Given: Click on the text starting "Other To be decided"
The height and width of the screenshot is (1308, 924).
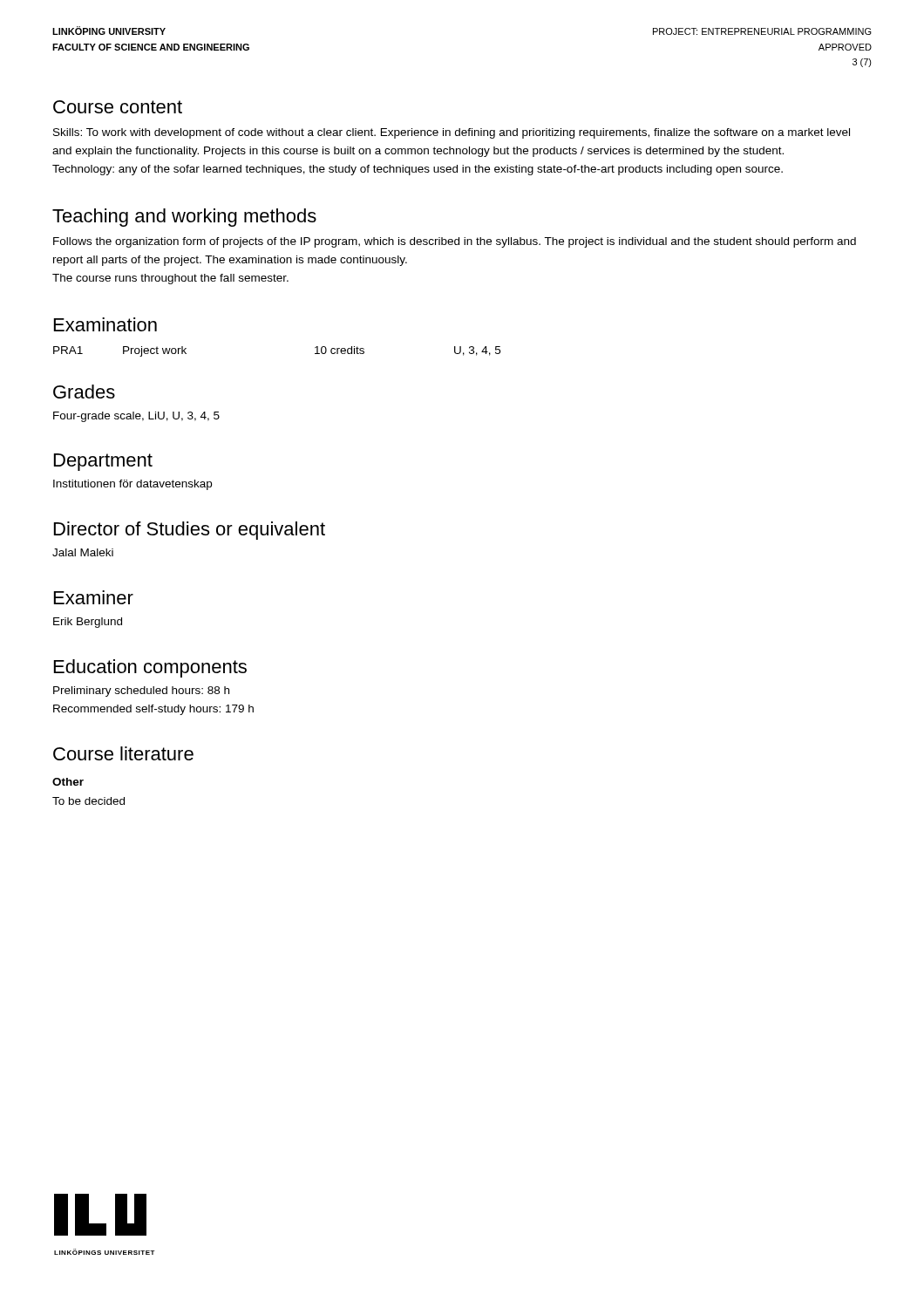Looking at the screenshot, I should 89,791.
